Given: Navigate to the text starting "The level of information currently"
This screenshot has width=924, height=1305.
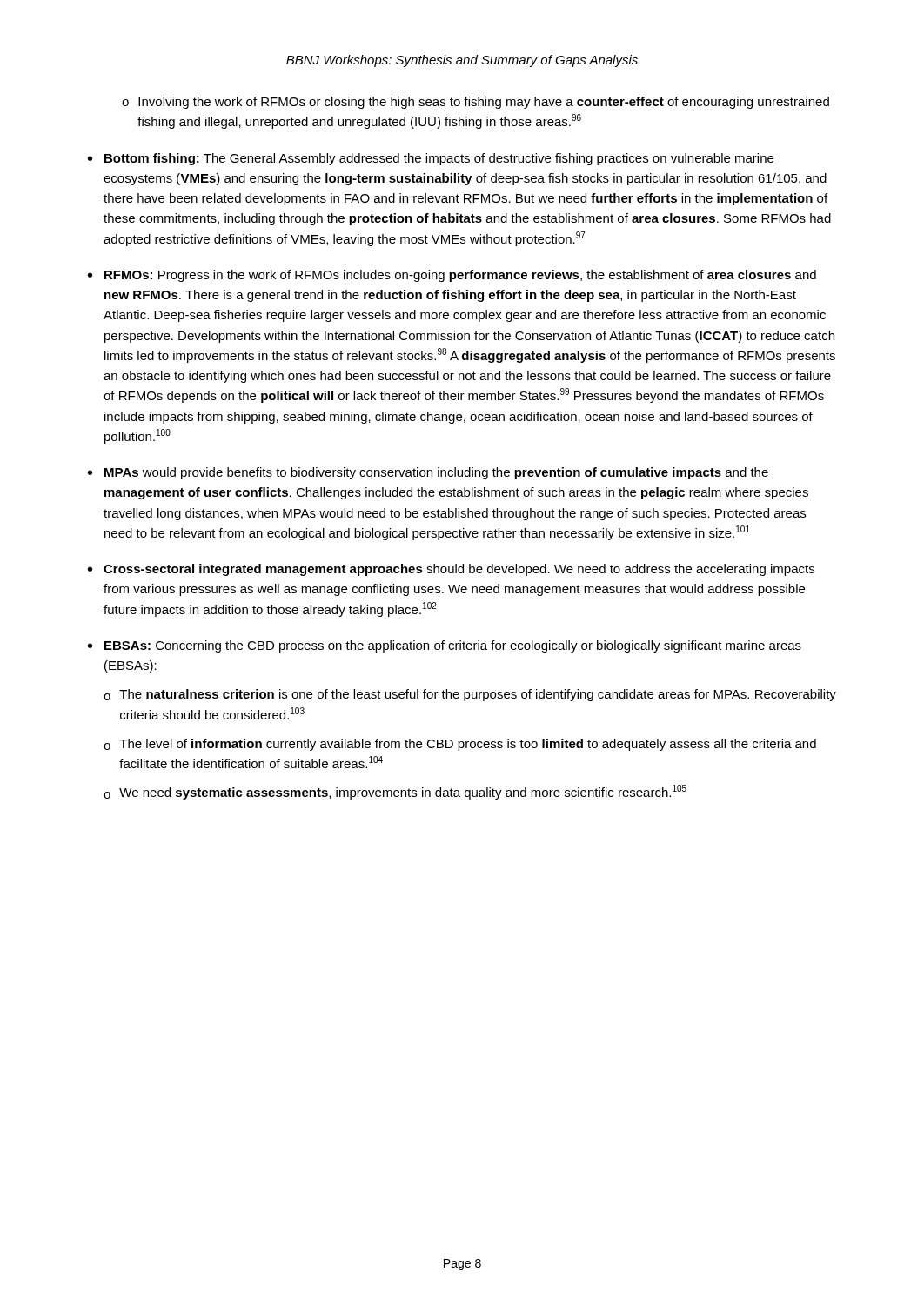Looking at the screenshot, I should tap(468, 753).
